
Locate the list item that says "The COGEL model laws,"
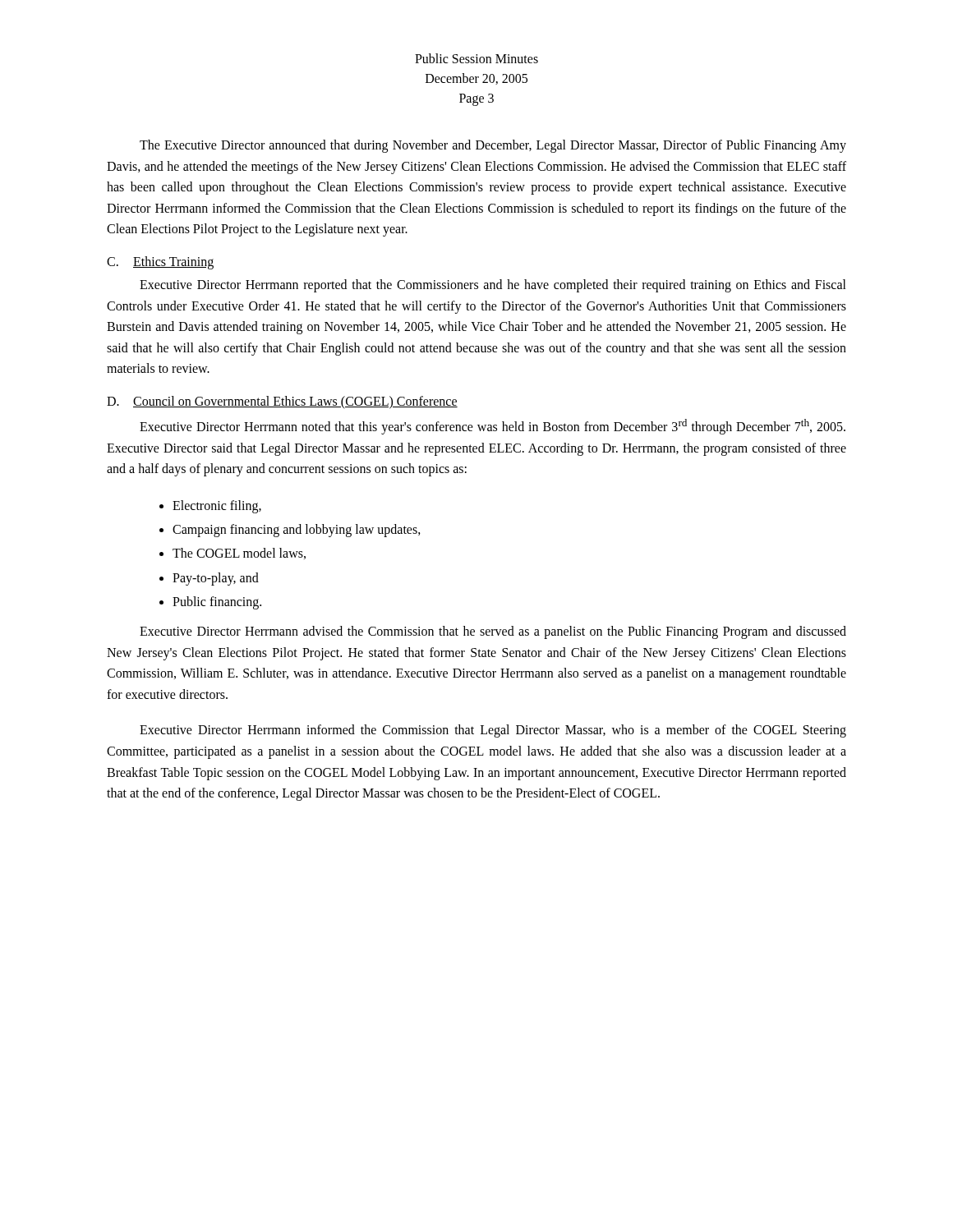point(239,553)
